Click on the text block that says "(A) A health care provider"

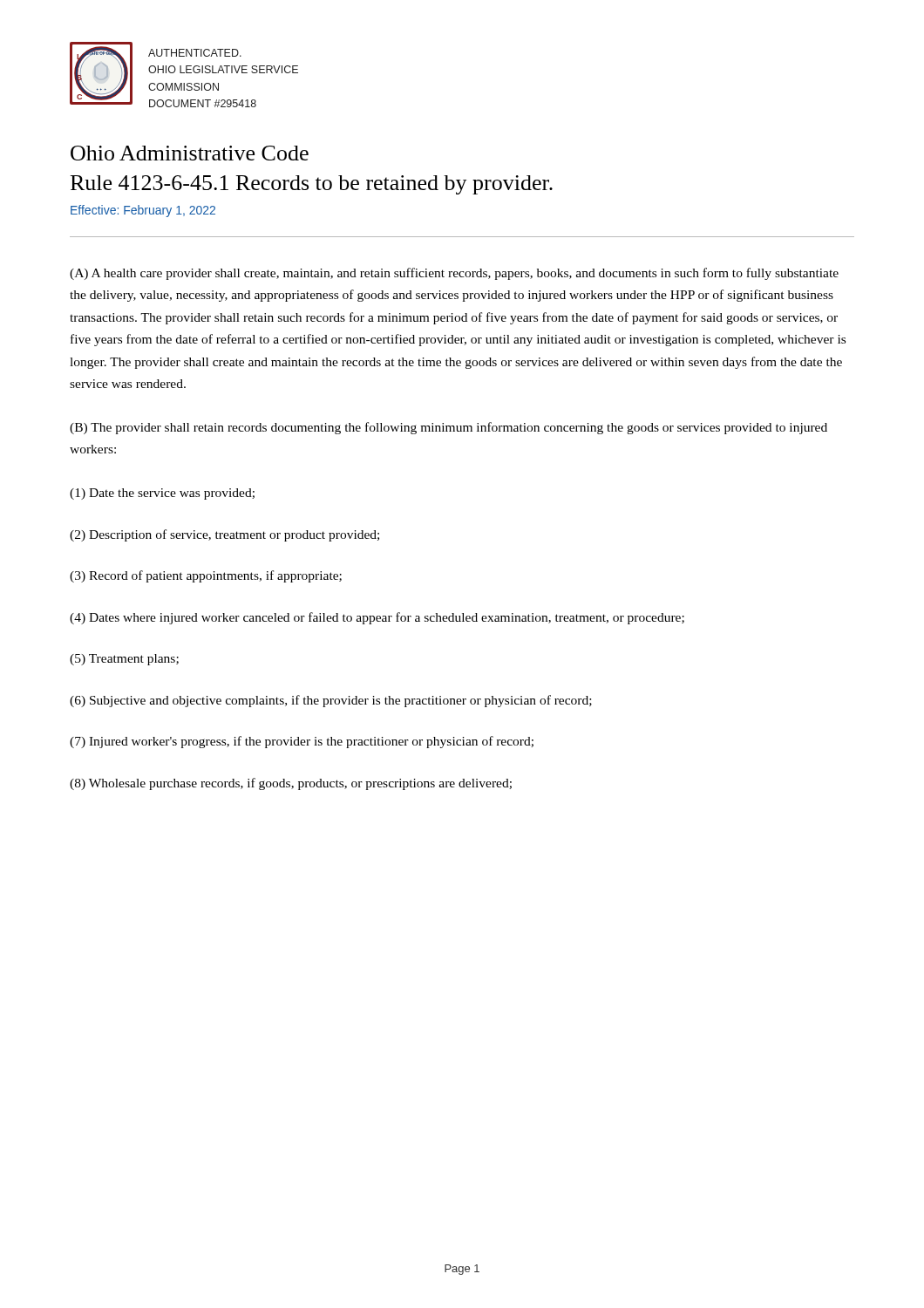[x=458, y=328]
